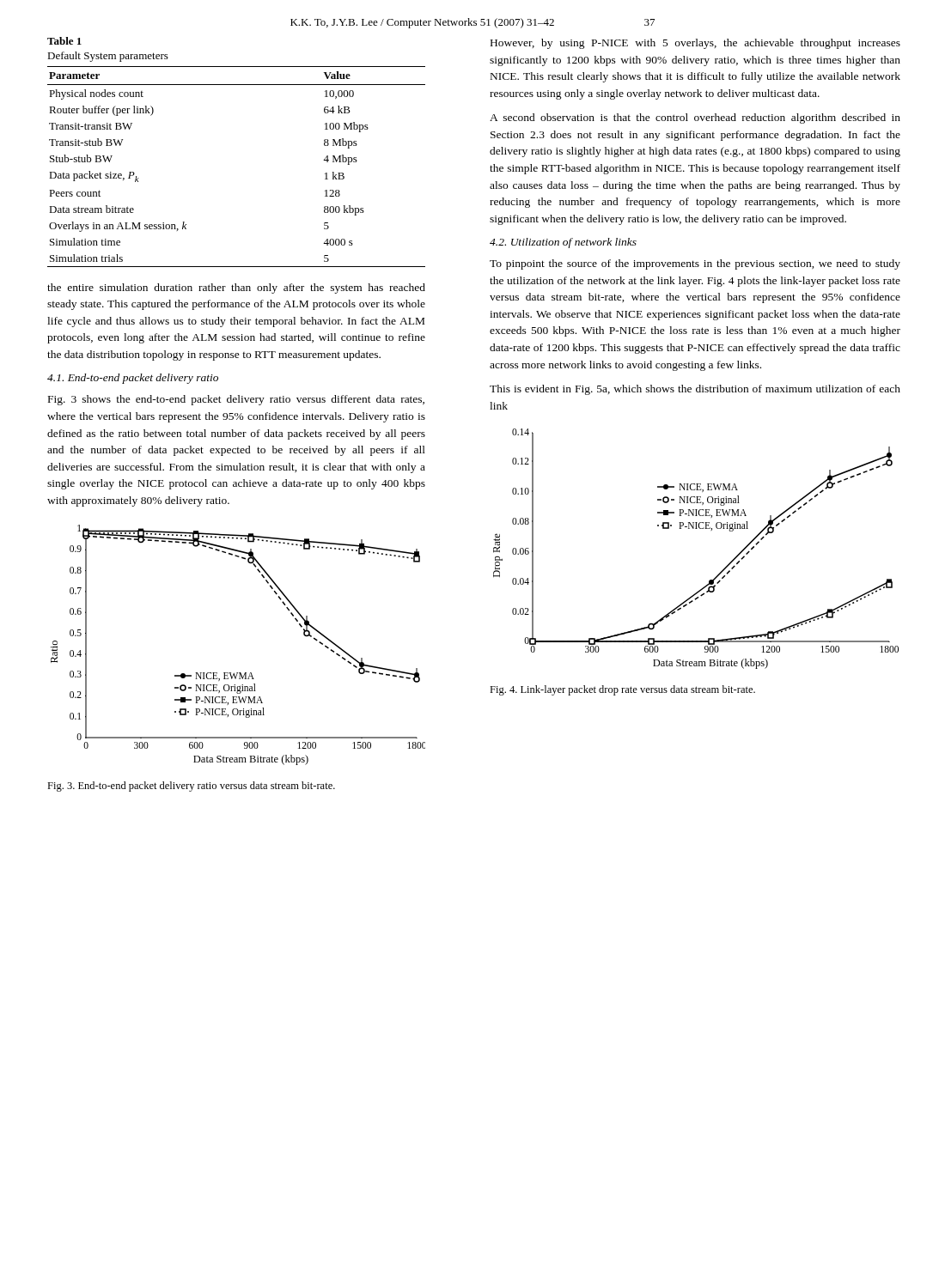Find the text starting "the entire simulation duration rather than"
The height and width of the screenshot is (1288, 945).
tap(236, 320)
